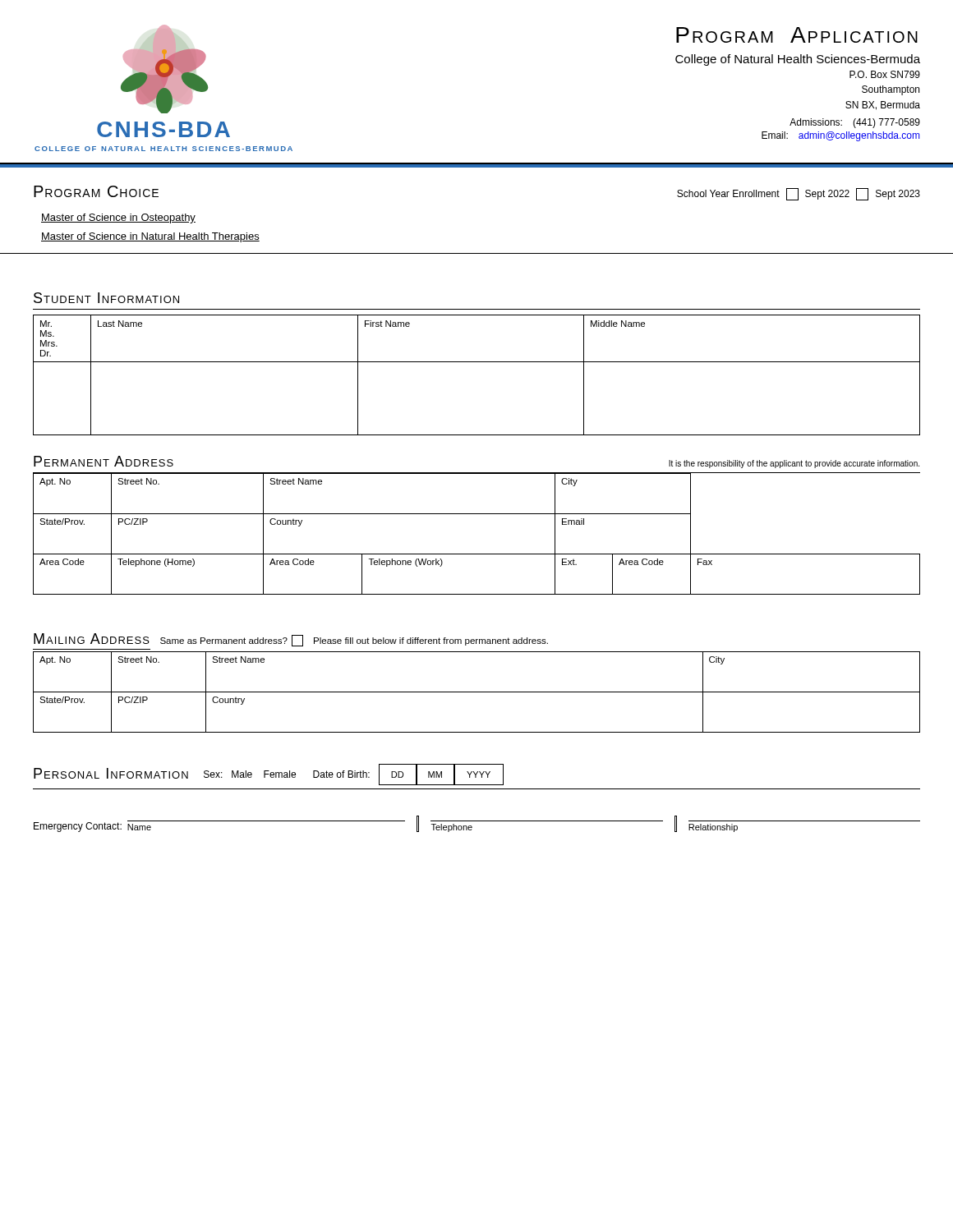
Task: Find the passage starting "It is the responsibility of the applicant to"
Action: pyautogui.click(x=794, y=463)
